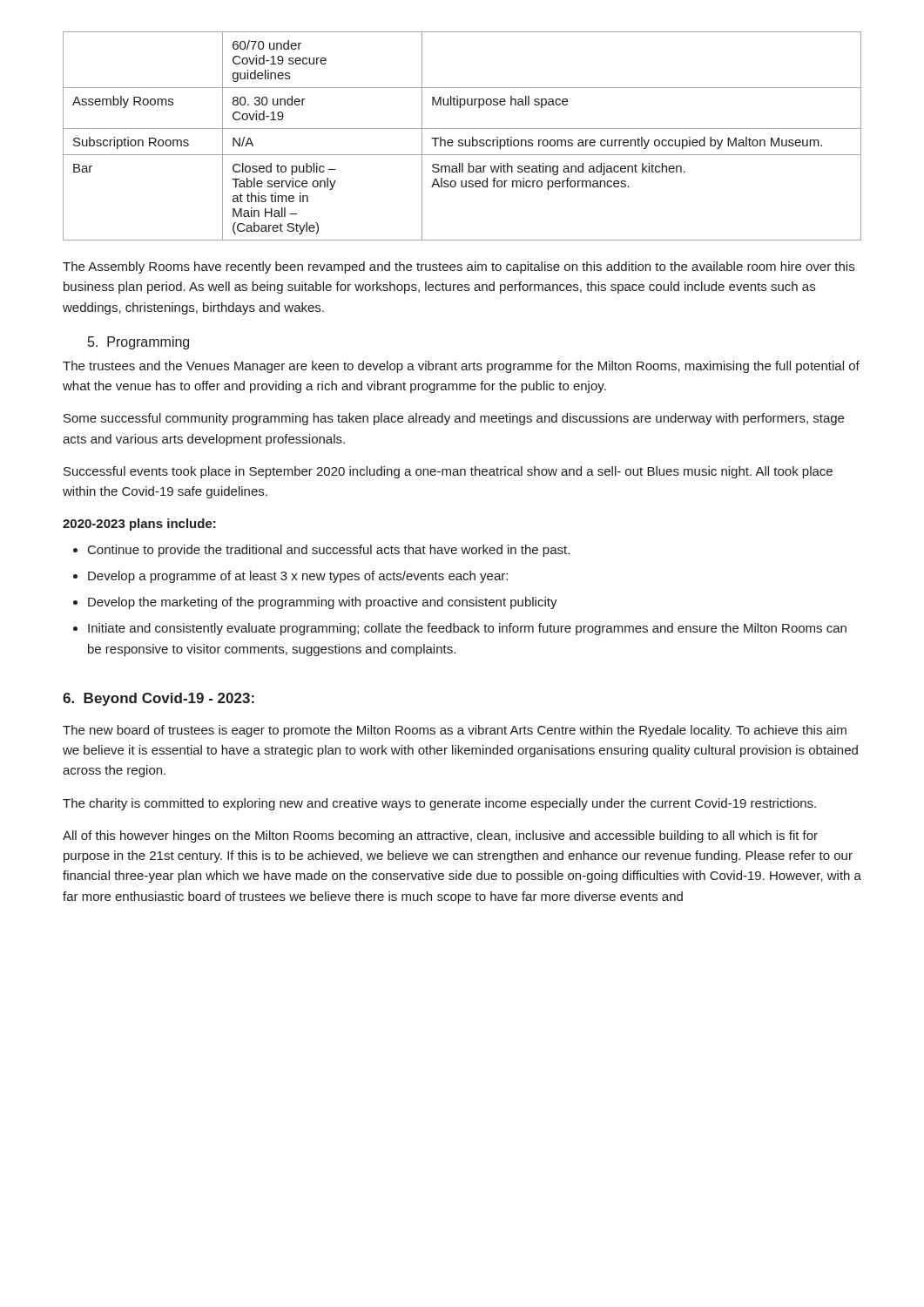
Task: Click on the list item that reads "Initiate and consistently evaluate programming;"
Action: click(x=467, y=638)
